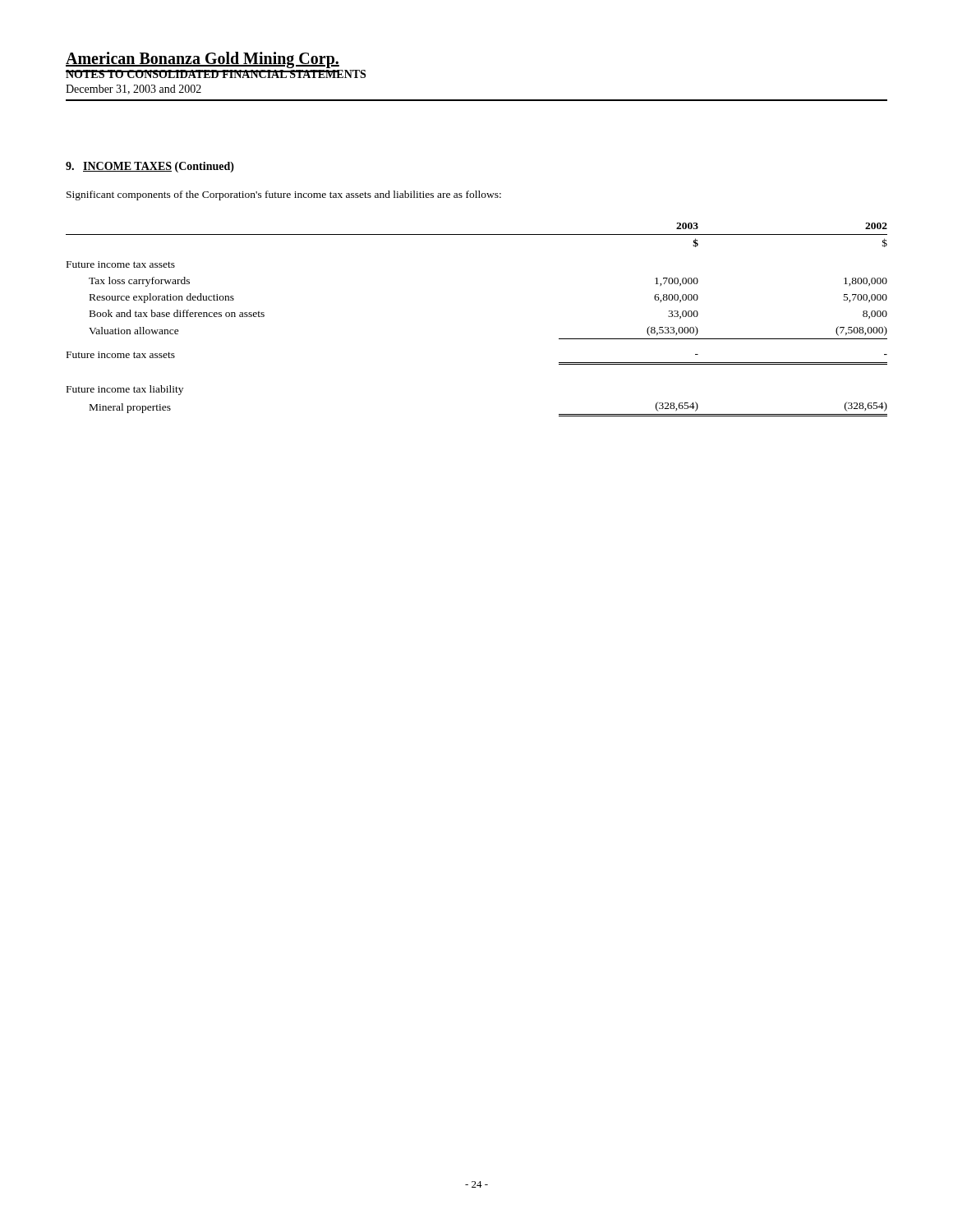
Task: Select the section header with the text "NOTES TO CONSOLIDATED"
Action: click(x=216, y=74)
